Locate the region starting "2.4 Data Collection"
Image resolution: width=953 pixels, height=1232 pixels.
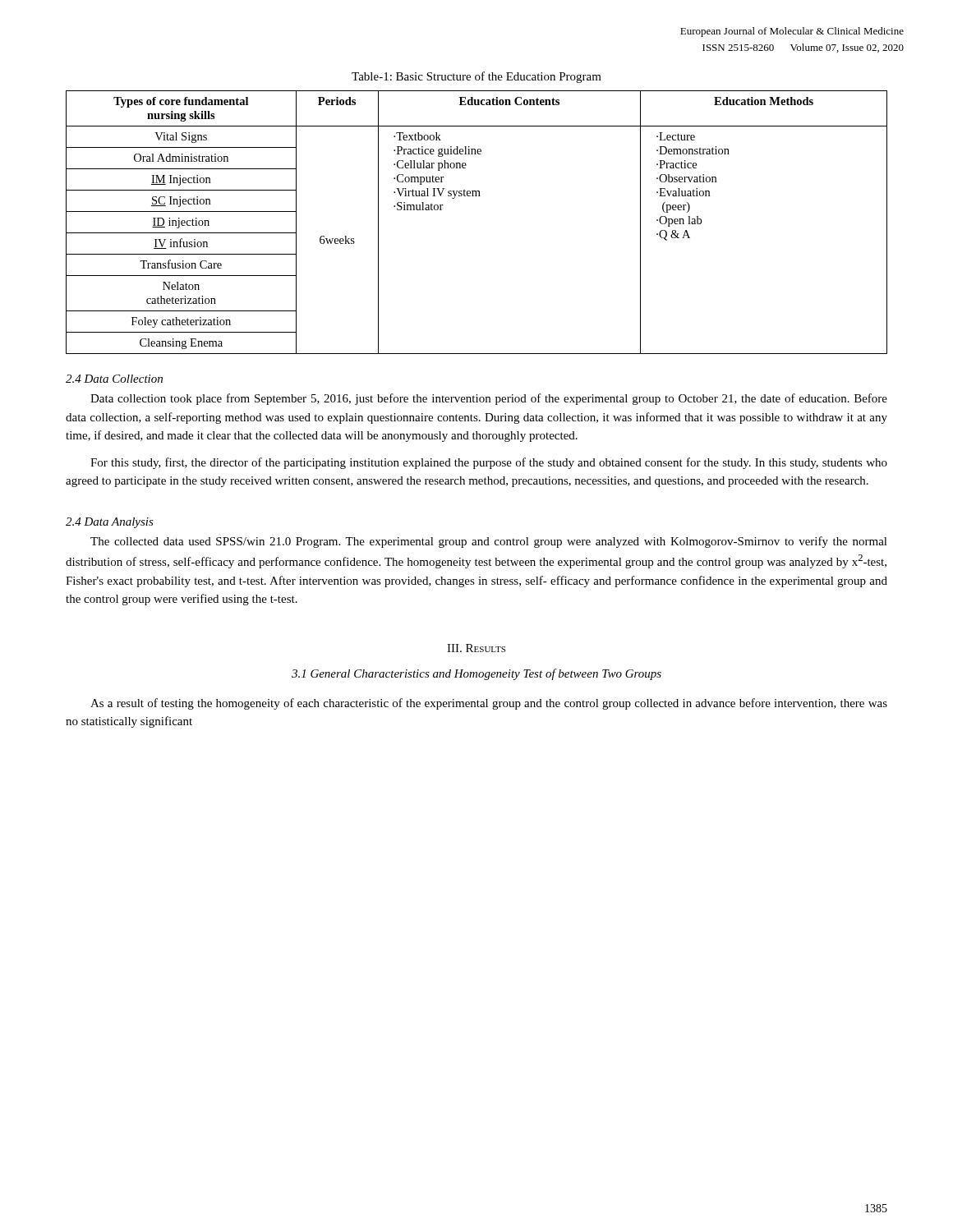pyautogui.click(x=115, y=379)
